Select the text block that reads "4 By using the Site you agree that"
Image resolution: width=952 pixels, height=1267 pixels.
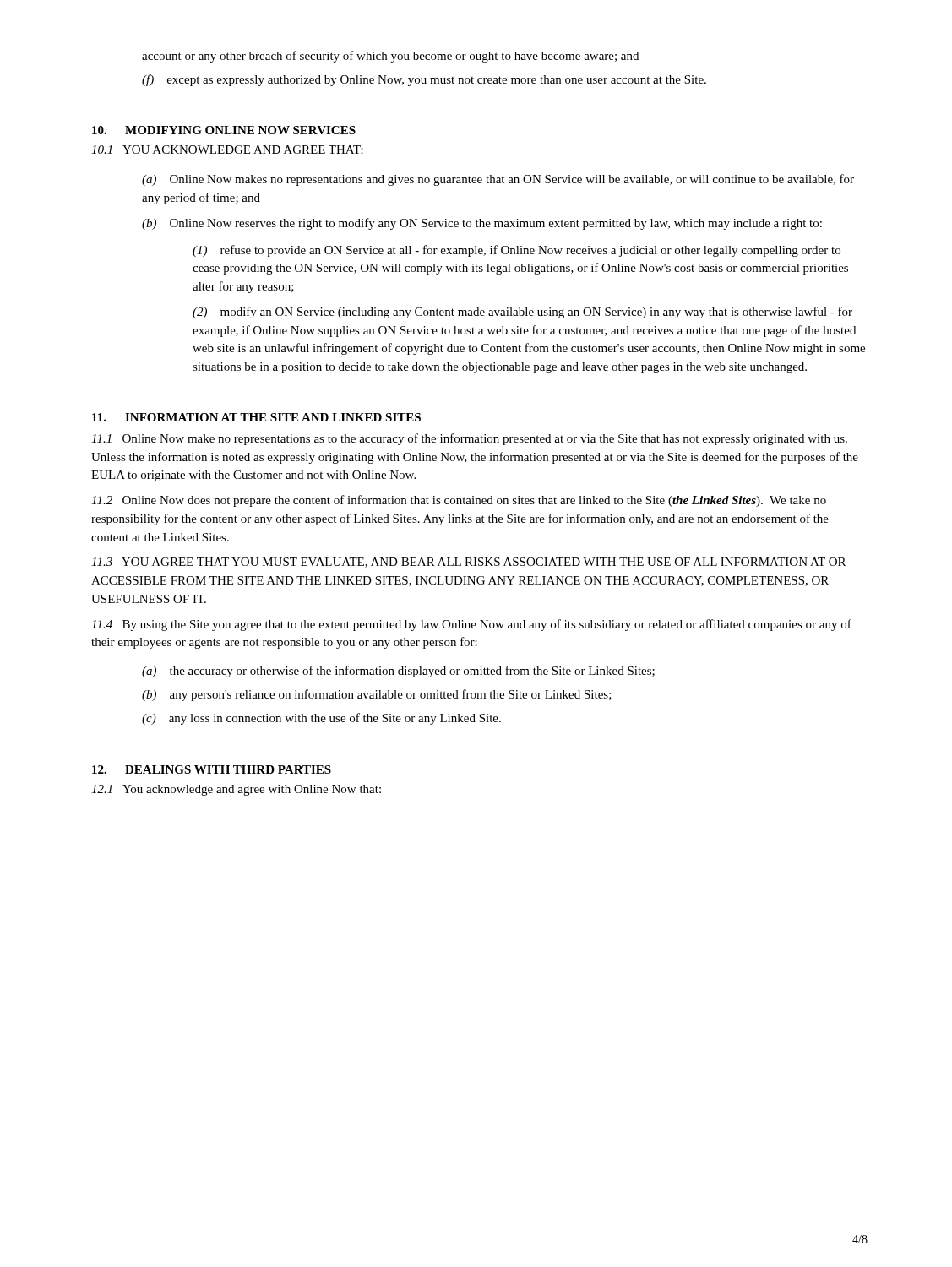[x=479, y=634]
